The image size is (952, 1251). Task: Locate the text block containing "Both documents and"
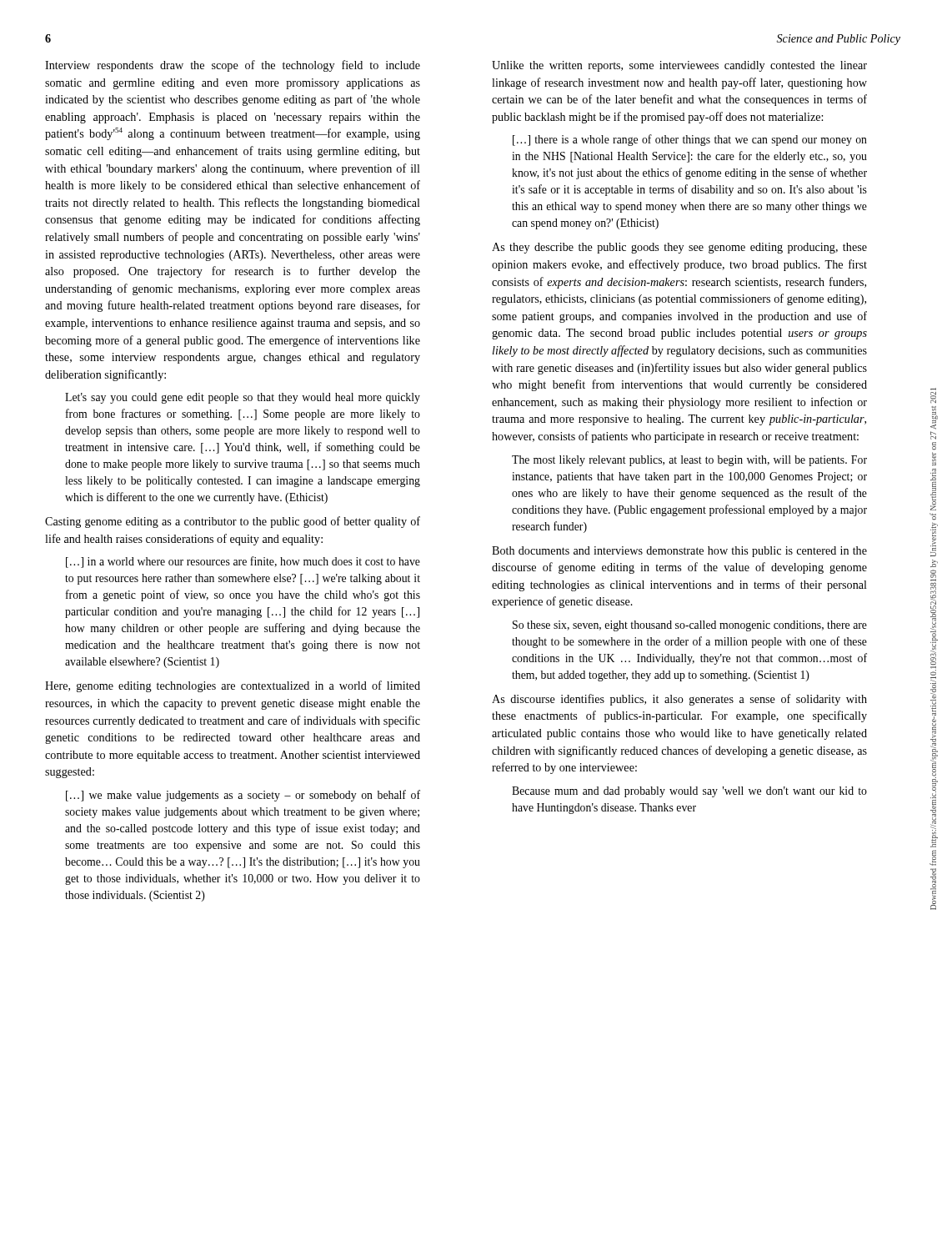click(x=679, y=576)
